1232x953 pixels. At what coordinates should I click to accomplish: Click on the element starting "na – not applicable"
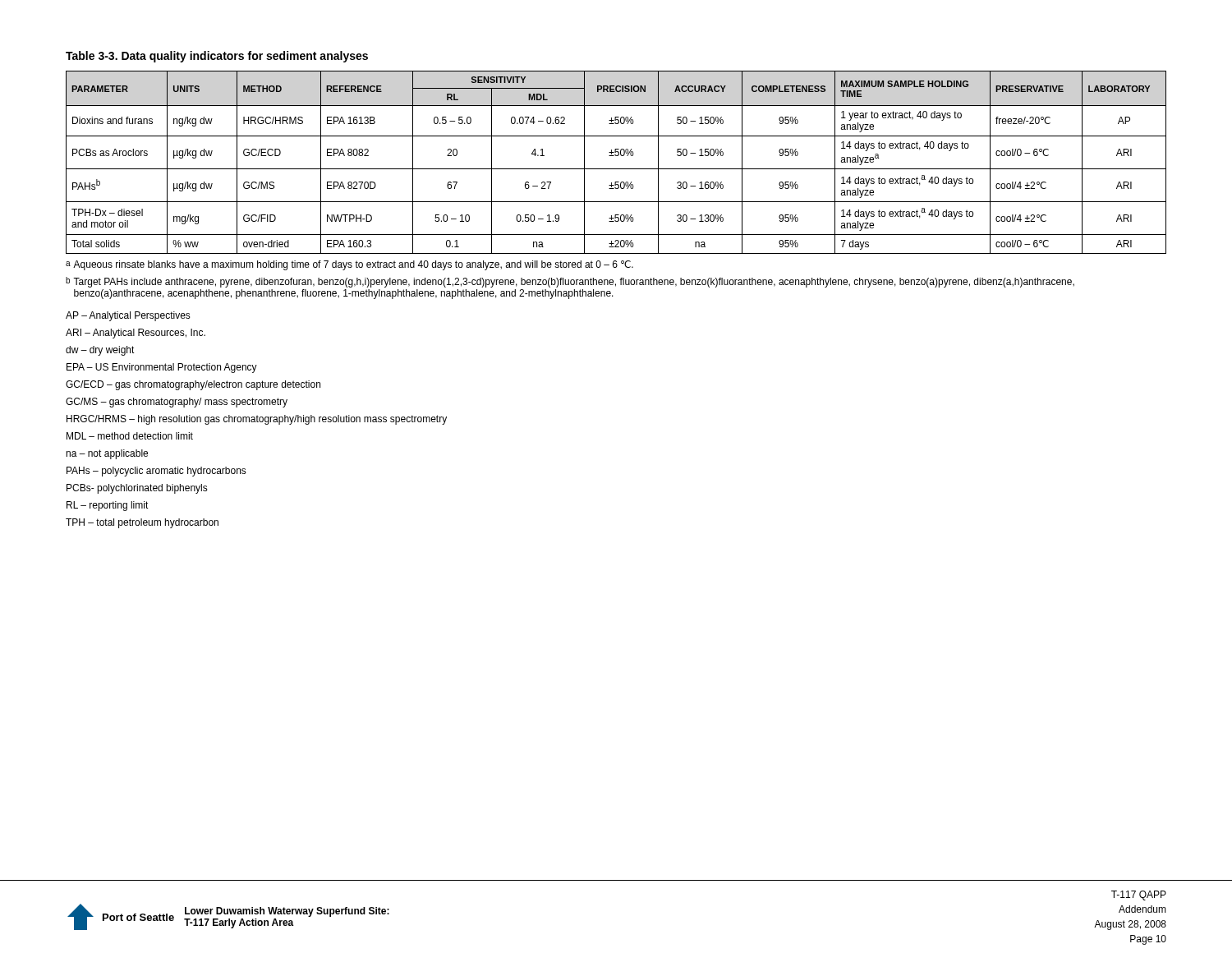(x=107, y=453)
